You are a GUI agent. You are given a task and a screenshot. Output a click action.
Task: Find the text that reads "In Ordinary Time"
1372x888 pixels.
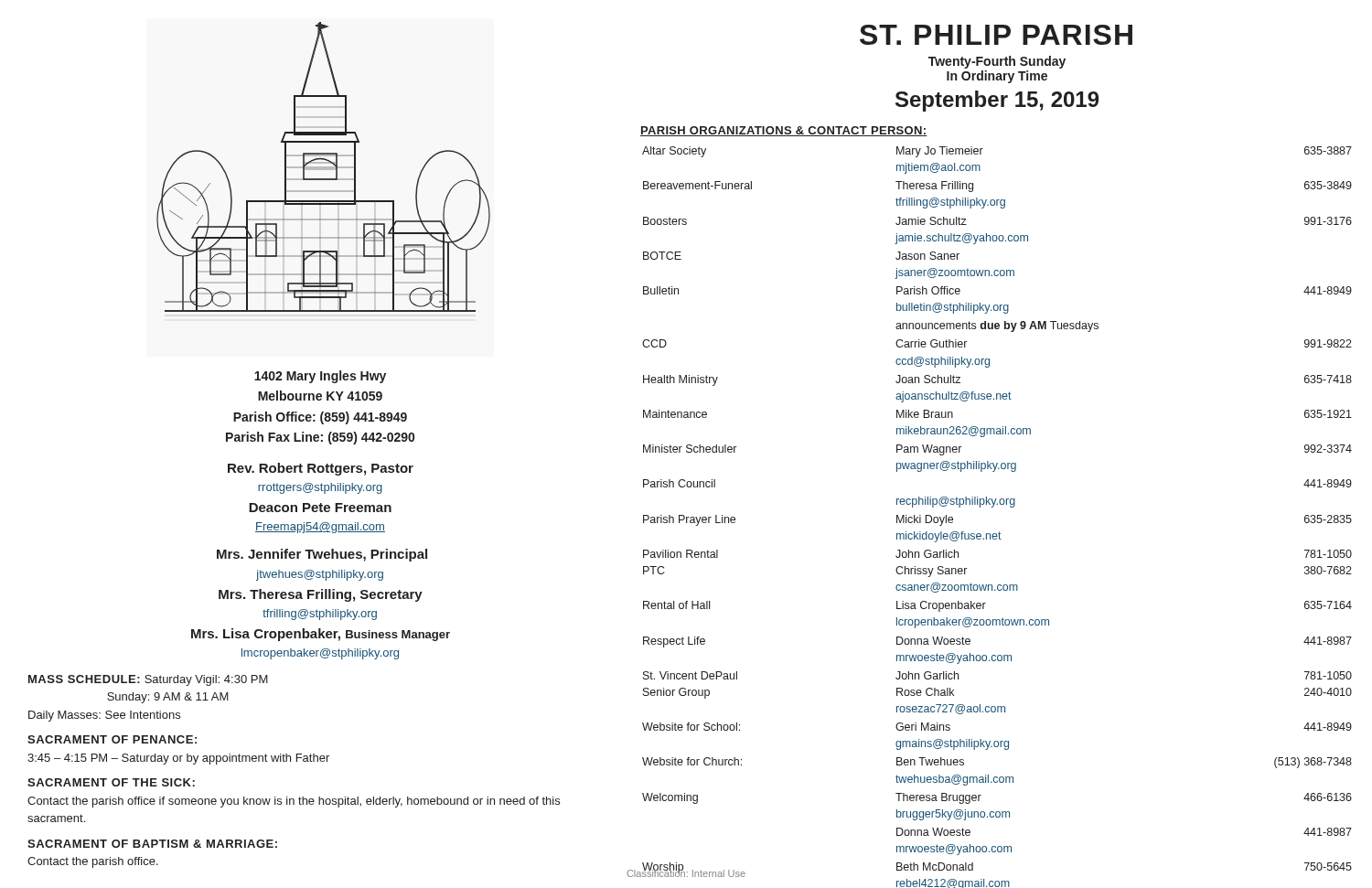click(x=997, y=76)
